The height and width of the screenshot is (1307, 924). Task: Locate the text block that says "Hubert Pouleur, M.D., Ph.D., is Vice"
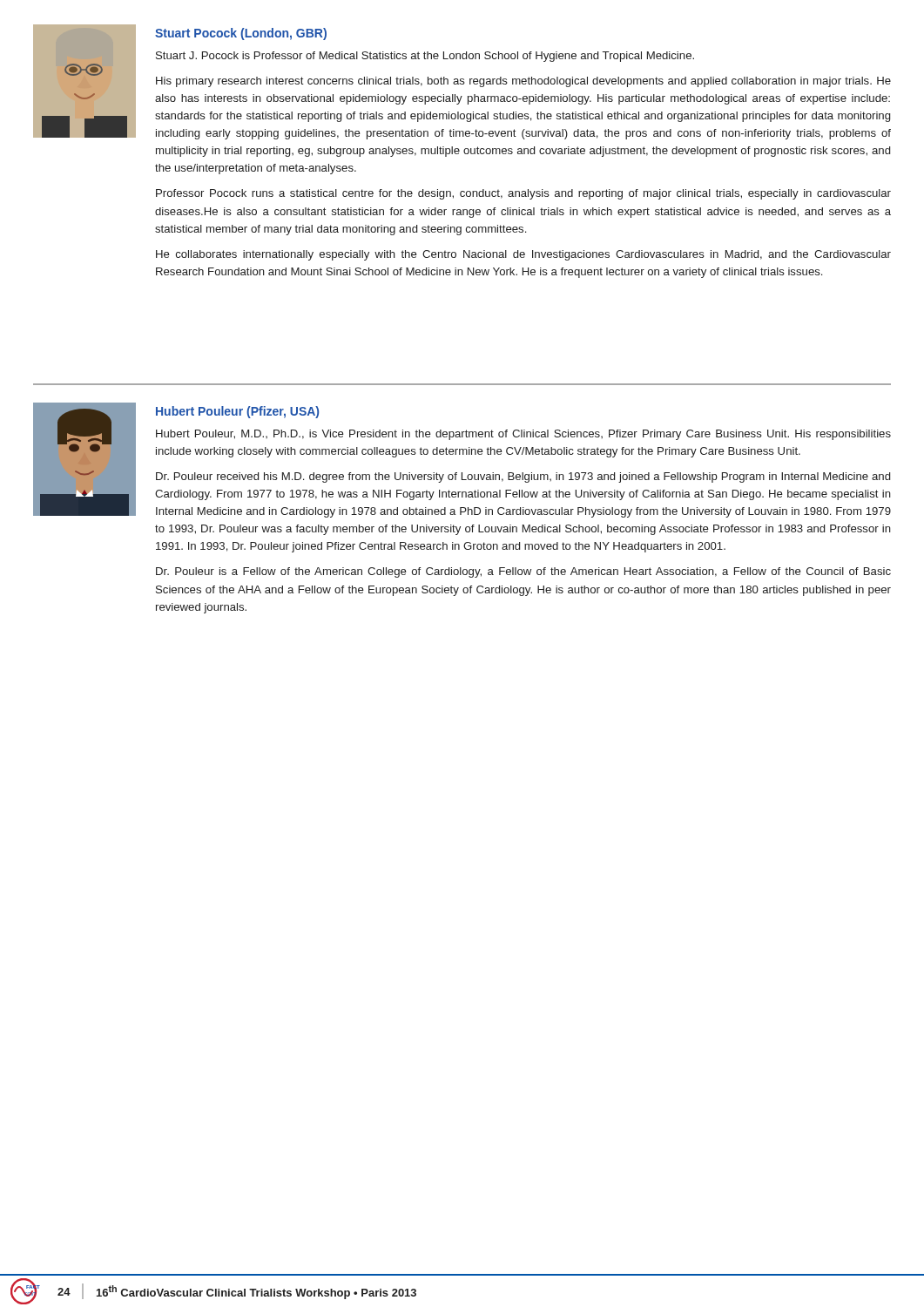(x=523, y=442)
